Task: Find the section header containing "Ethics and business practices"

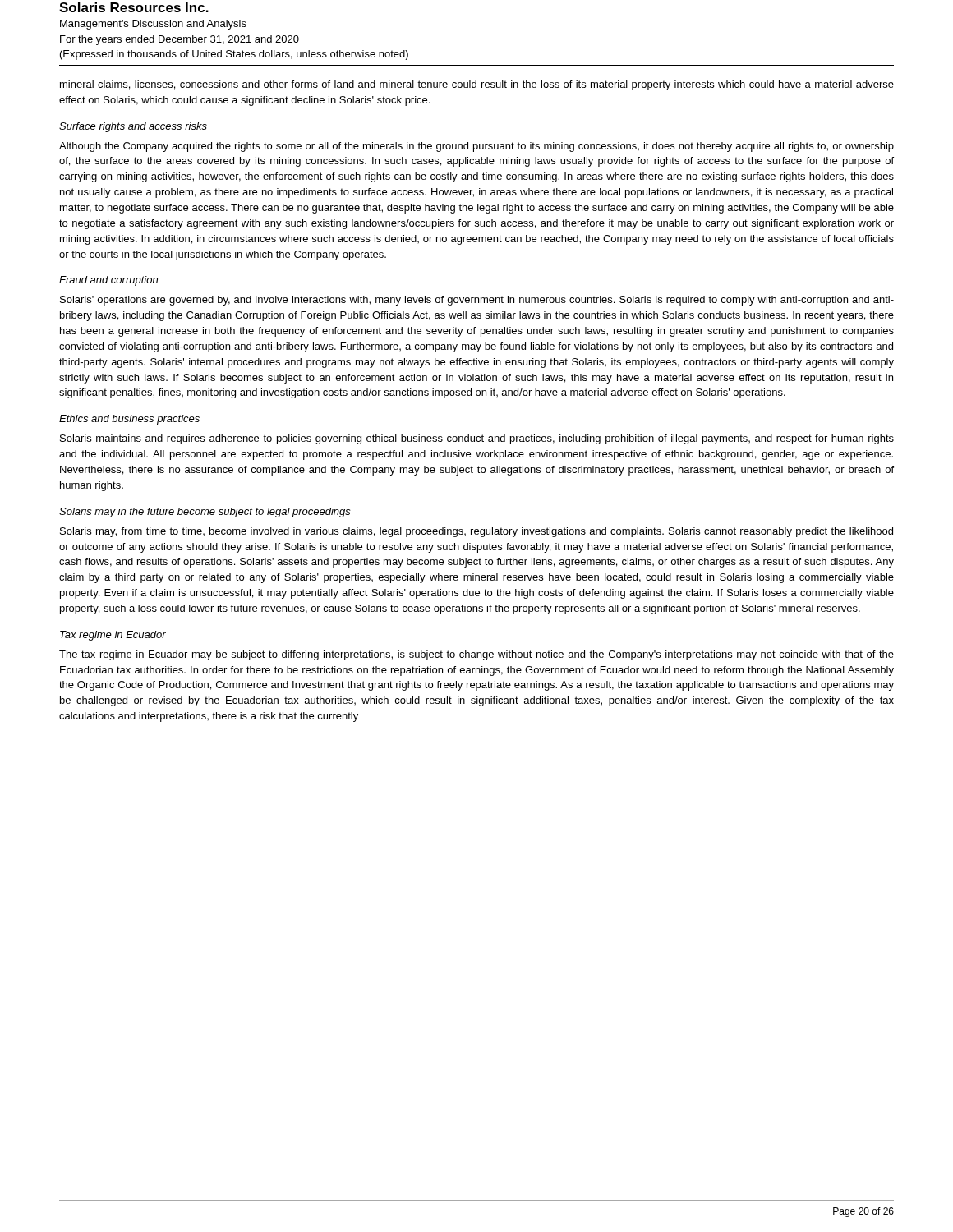Action: point(130,419)
